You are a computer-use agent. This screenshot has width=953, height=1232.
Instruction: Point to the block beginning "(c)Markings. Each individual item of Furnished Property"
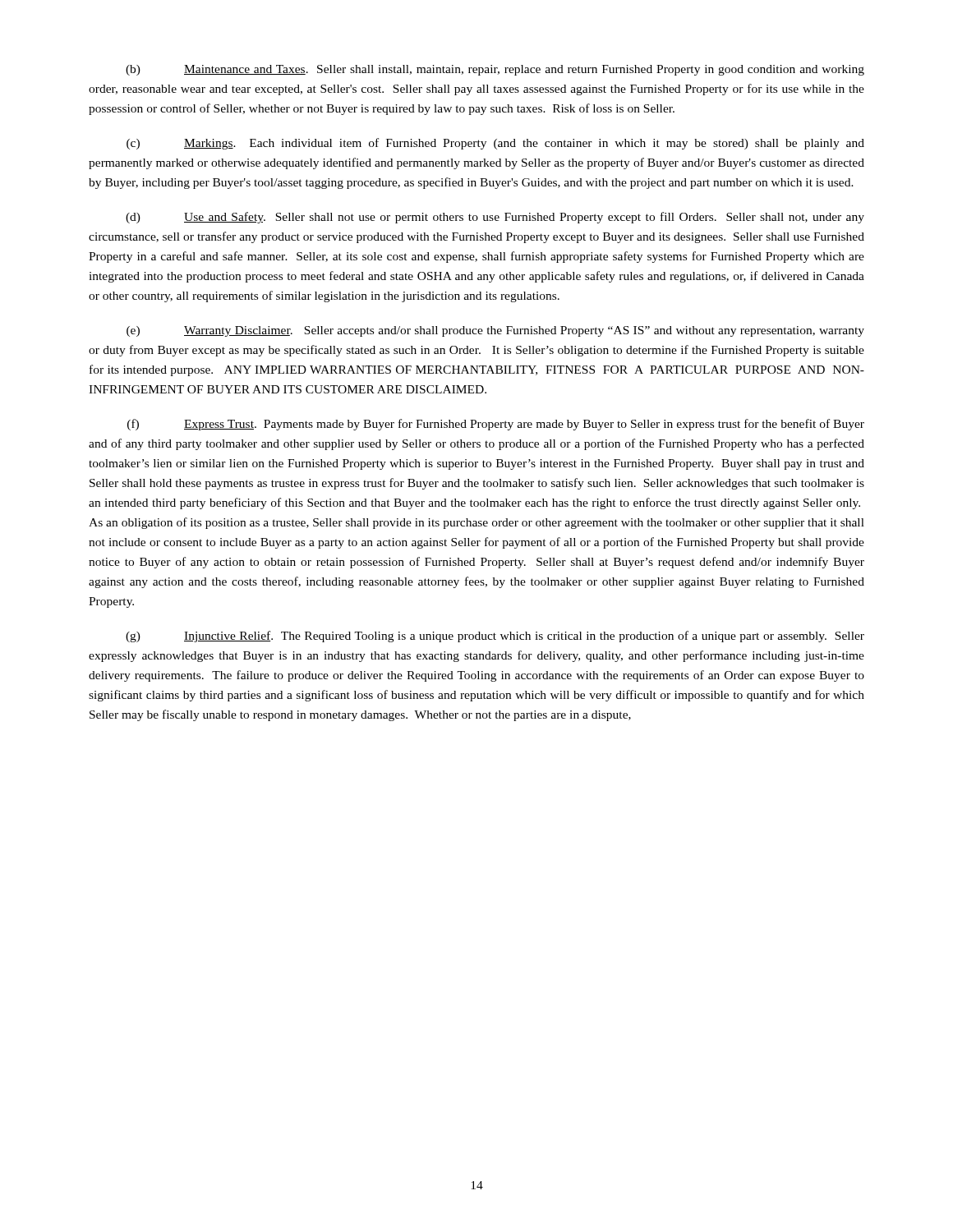pos(476,161)
